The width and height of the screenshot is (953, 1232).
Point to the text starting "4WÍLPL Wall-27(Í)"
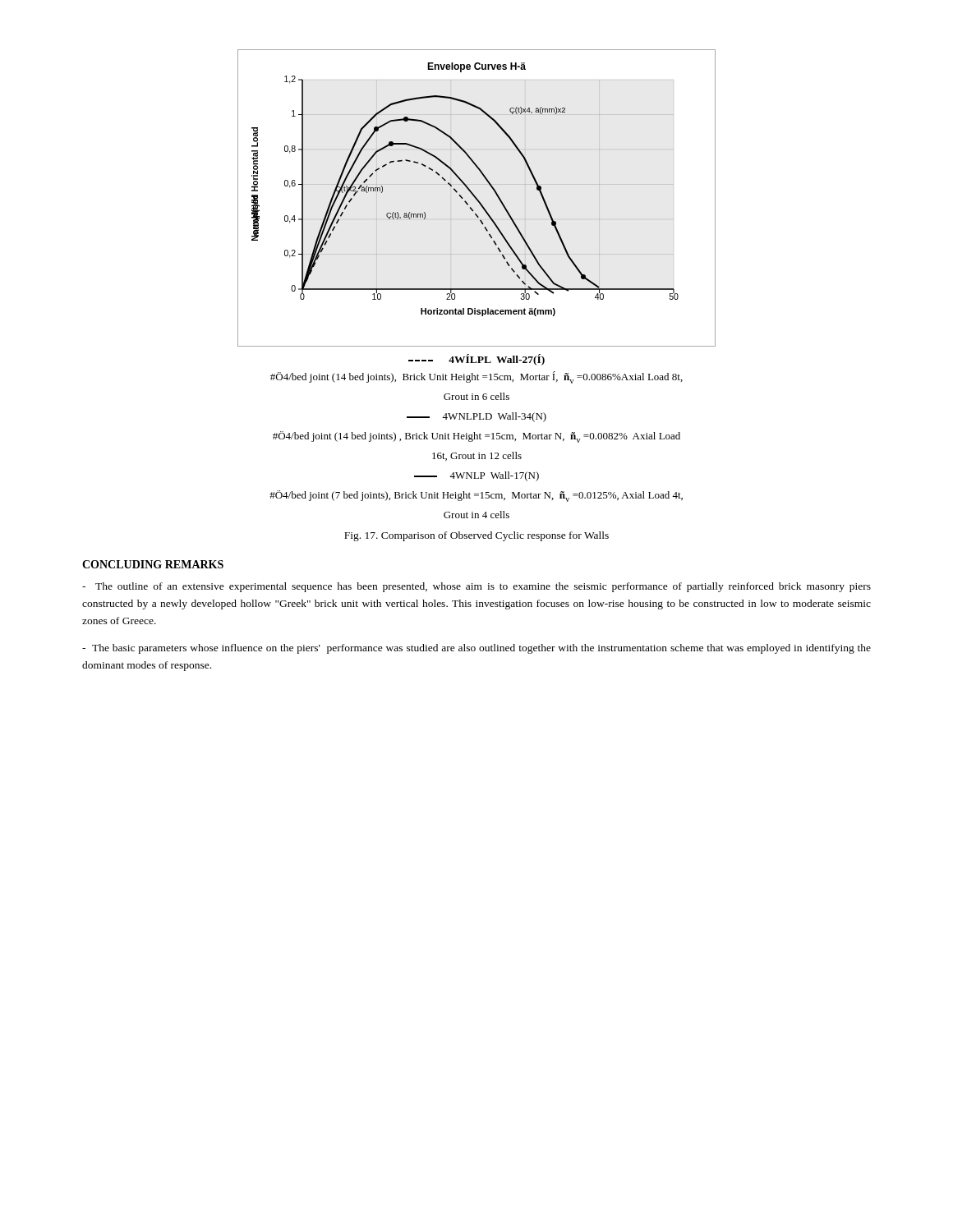pos(476,359)
